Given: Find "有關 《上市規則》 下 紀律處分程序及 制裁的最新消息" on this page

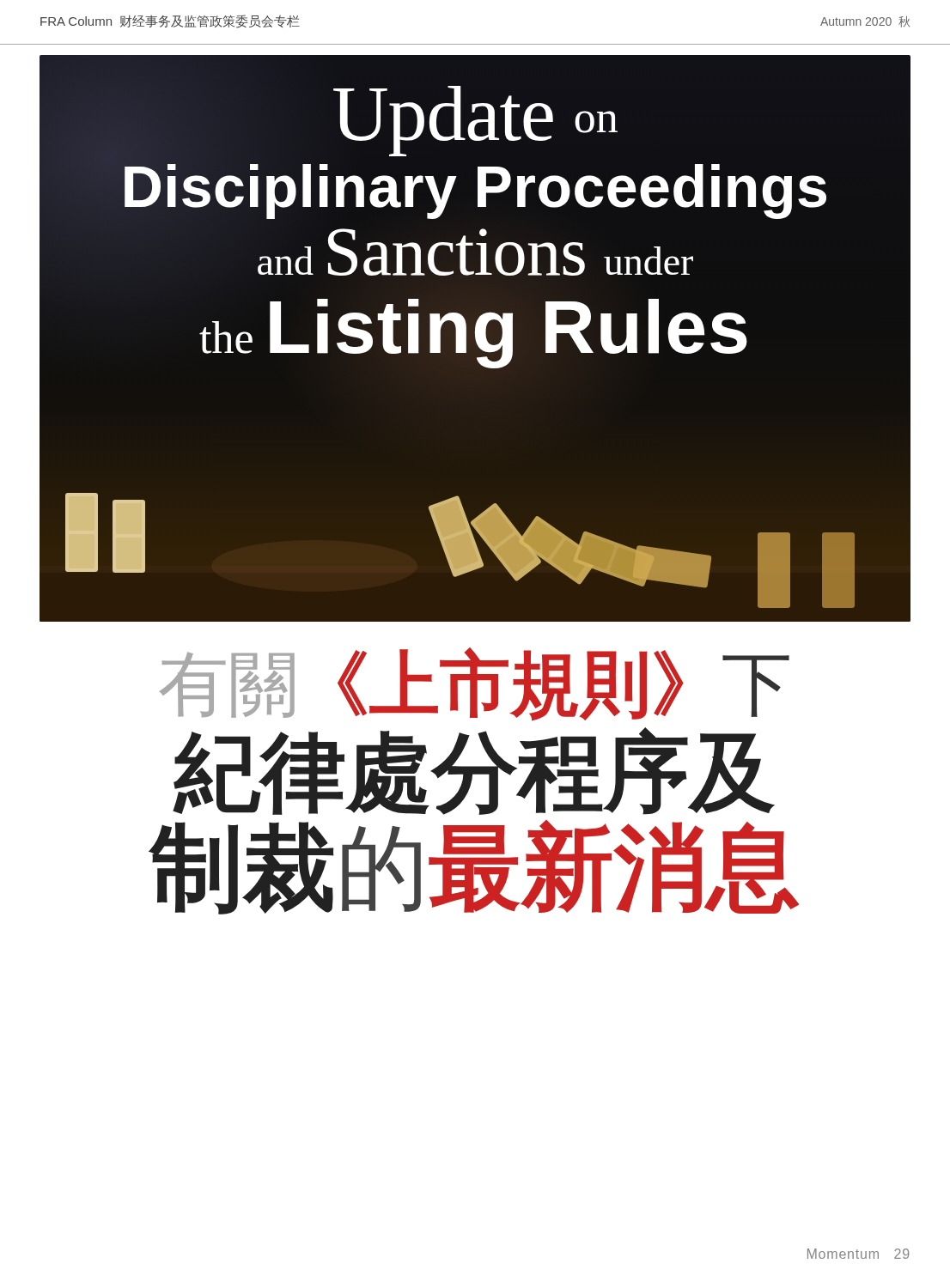Looking at the screenshot, I should tap(475, 780).
